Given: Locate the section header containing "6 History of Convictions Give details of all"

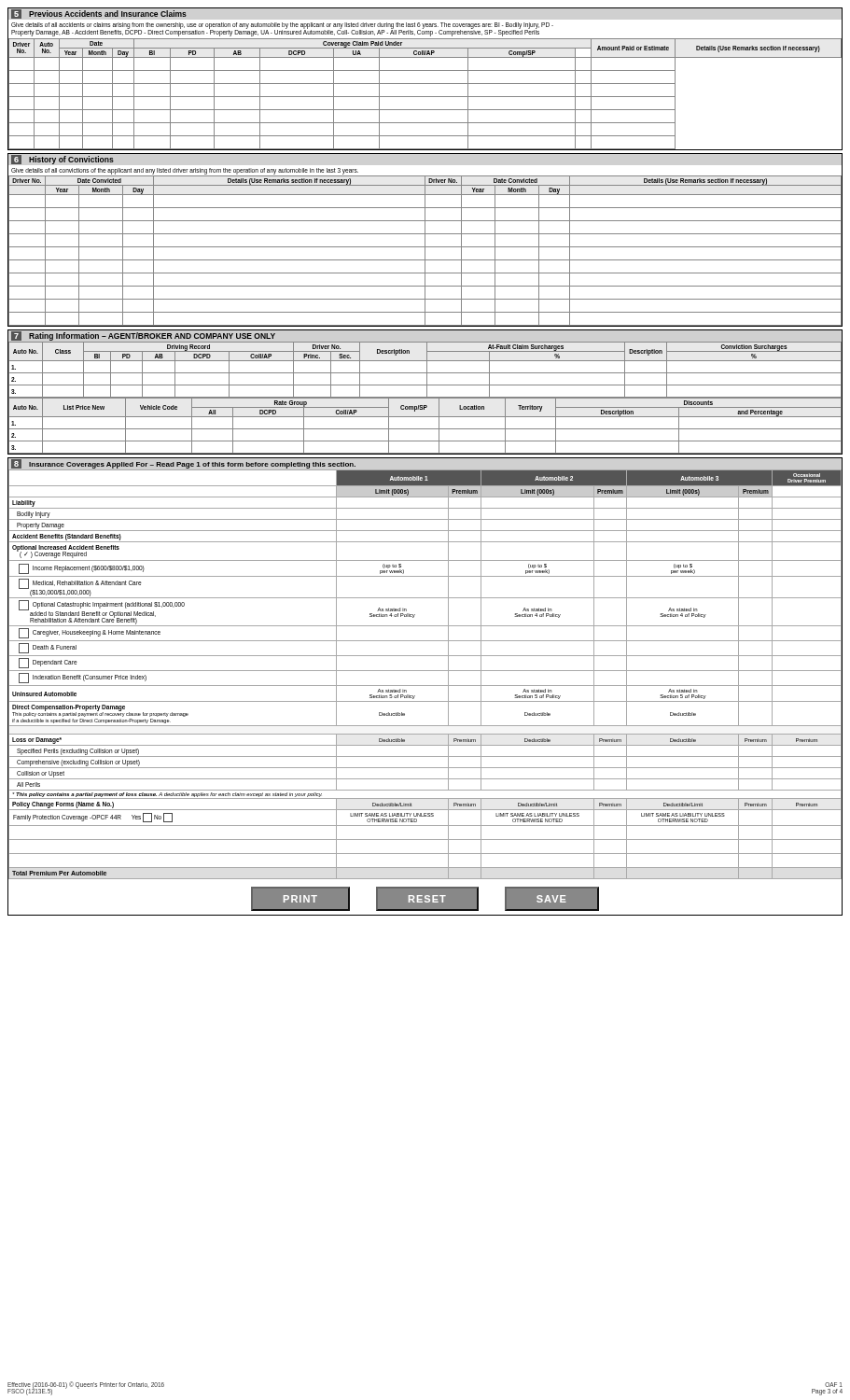Looking at the screenshot, I should [425, 240].
